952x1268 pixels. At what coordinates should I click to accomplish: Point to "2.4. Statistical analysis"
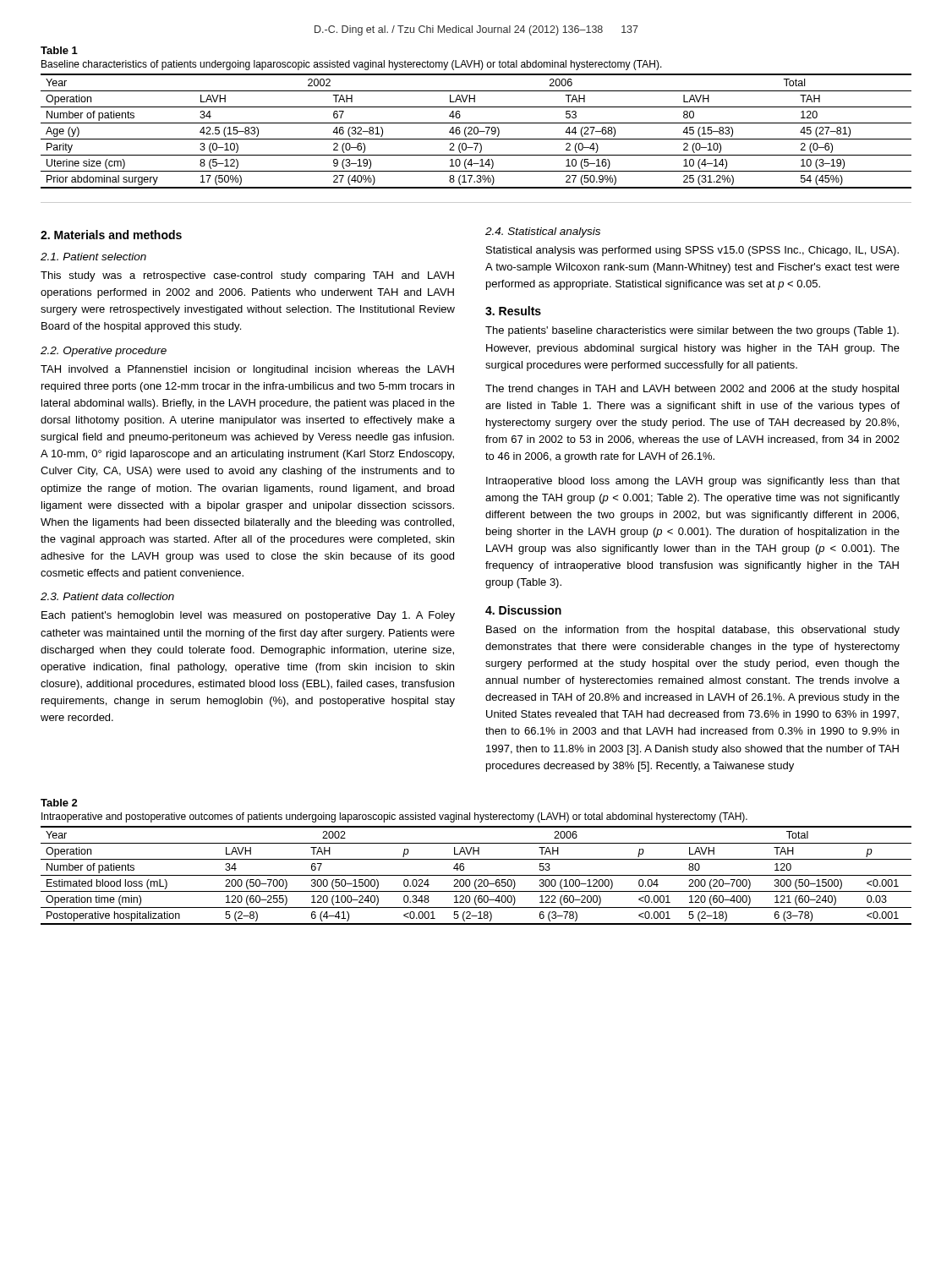(543, 231)
